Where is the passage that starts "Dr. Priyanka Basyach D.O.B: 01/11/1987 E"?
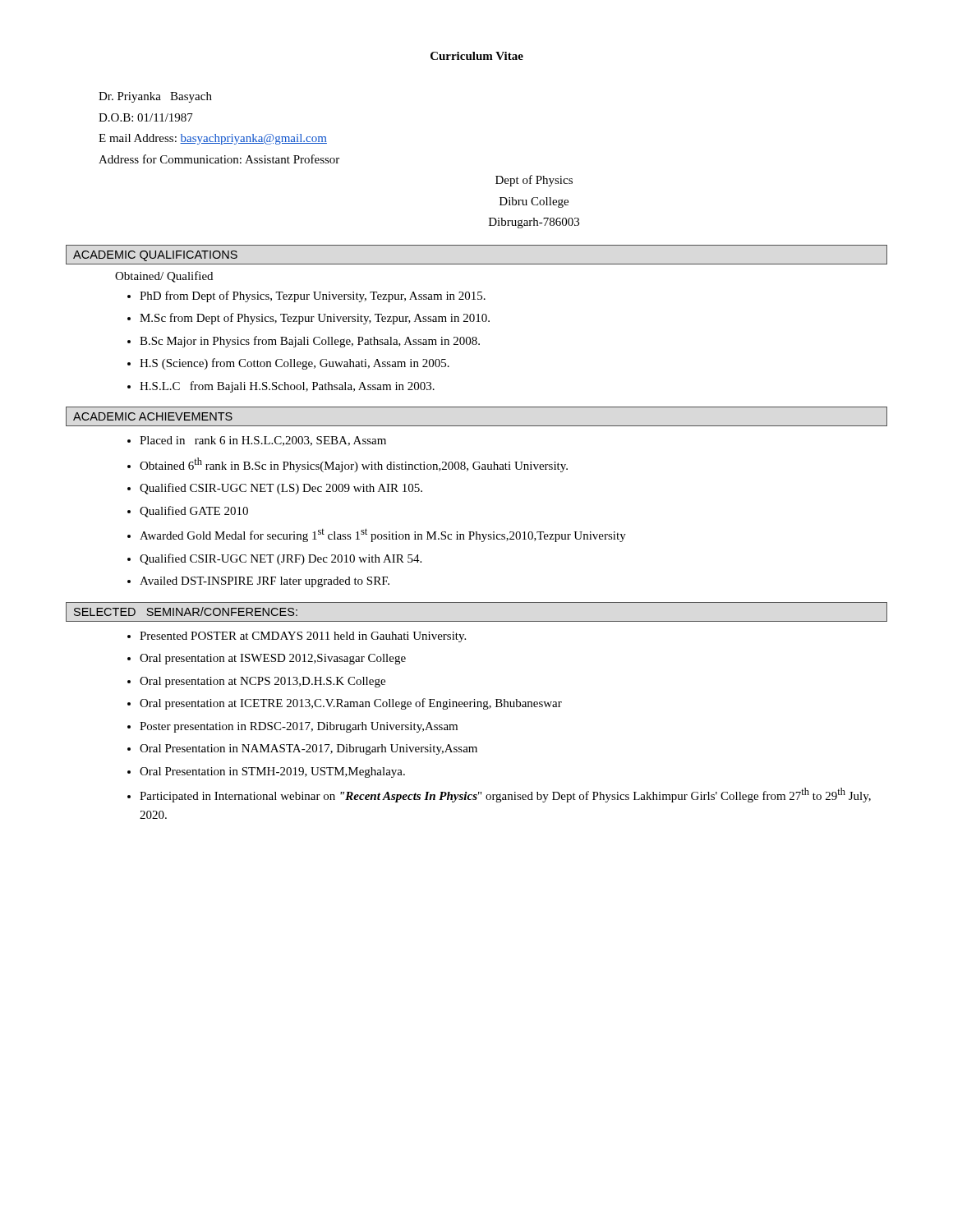Viewport: 953px width, 1232px height. (x=155, y=97)
